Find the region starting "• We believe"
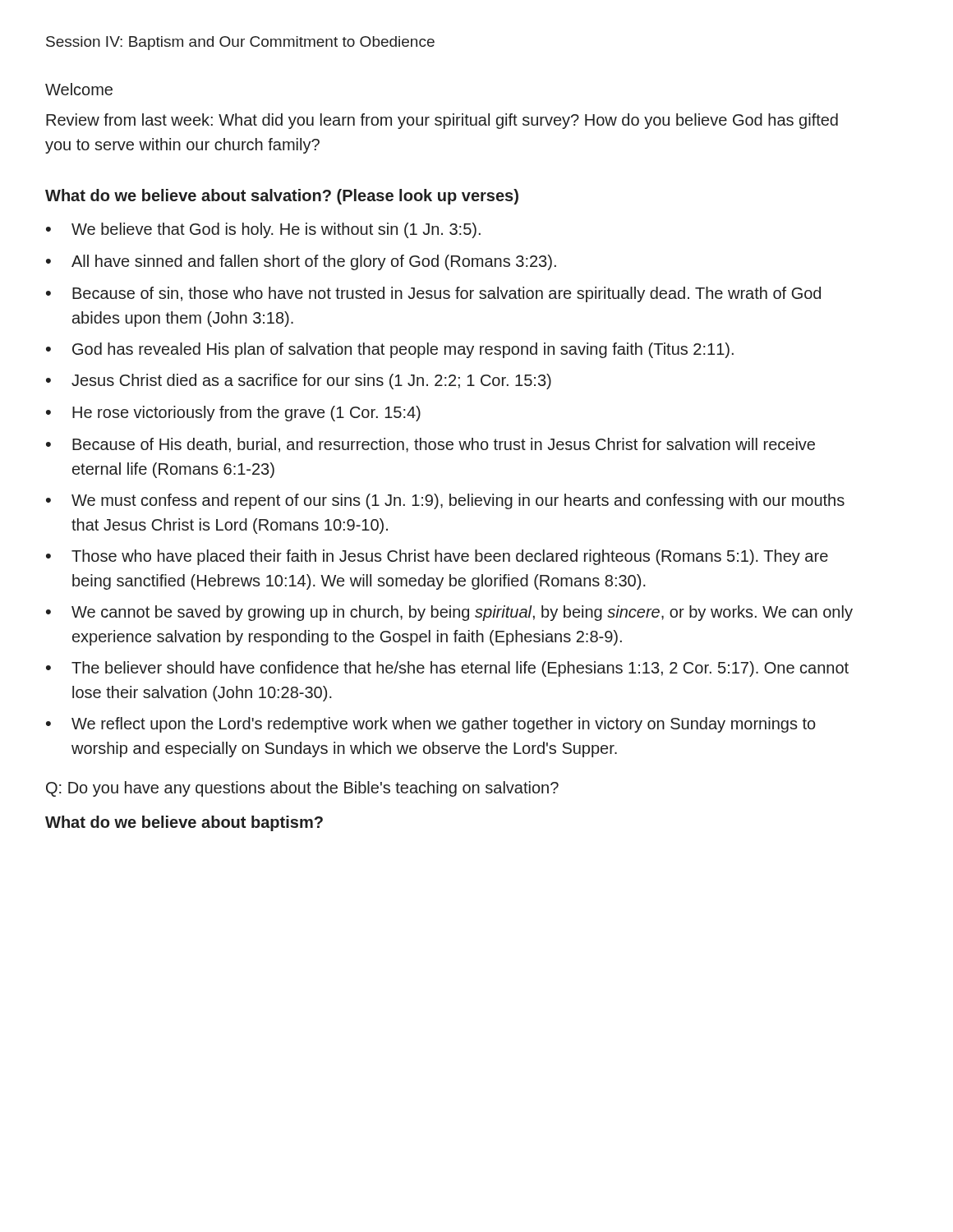This screenshot has height=1232, width=953. 452,229
